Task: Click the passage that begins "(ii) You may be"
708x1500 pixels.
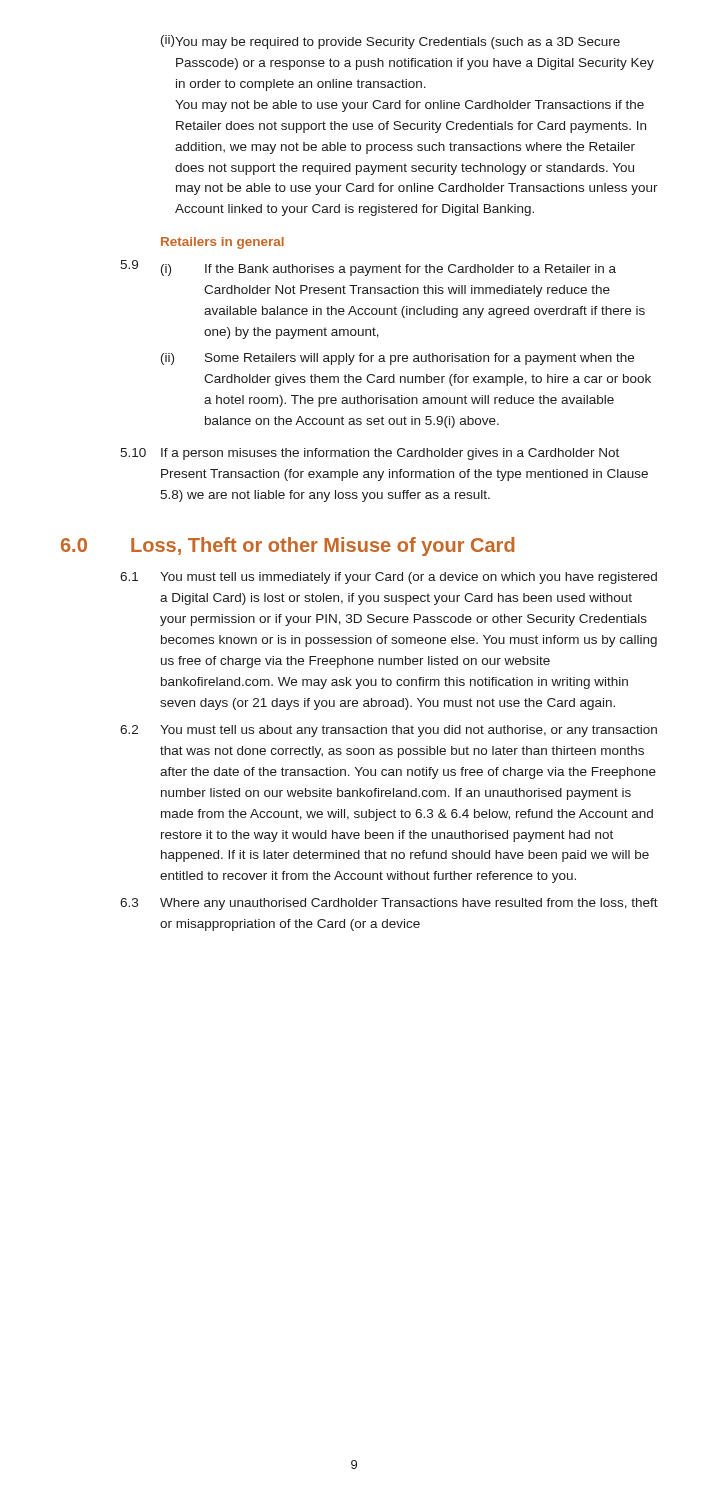Action: click(360, 126)
